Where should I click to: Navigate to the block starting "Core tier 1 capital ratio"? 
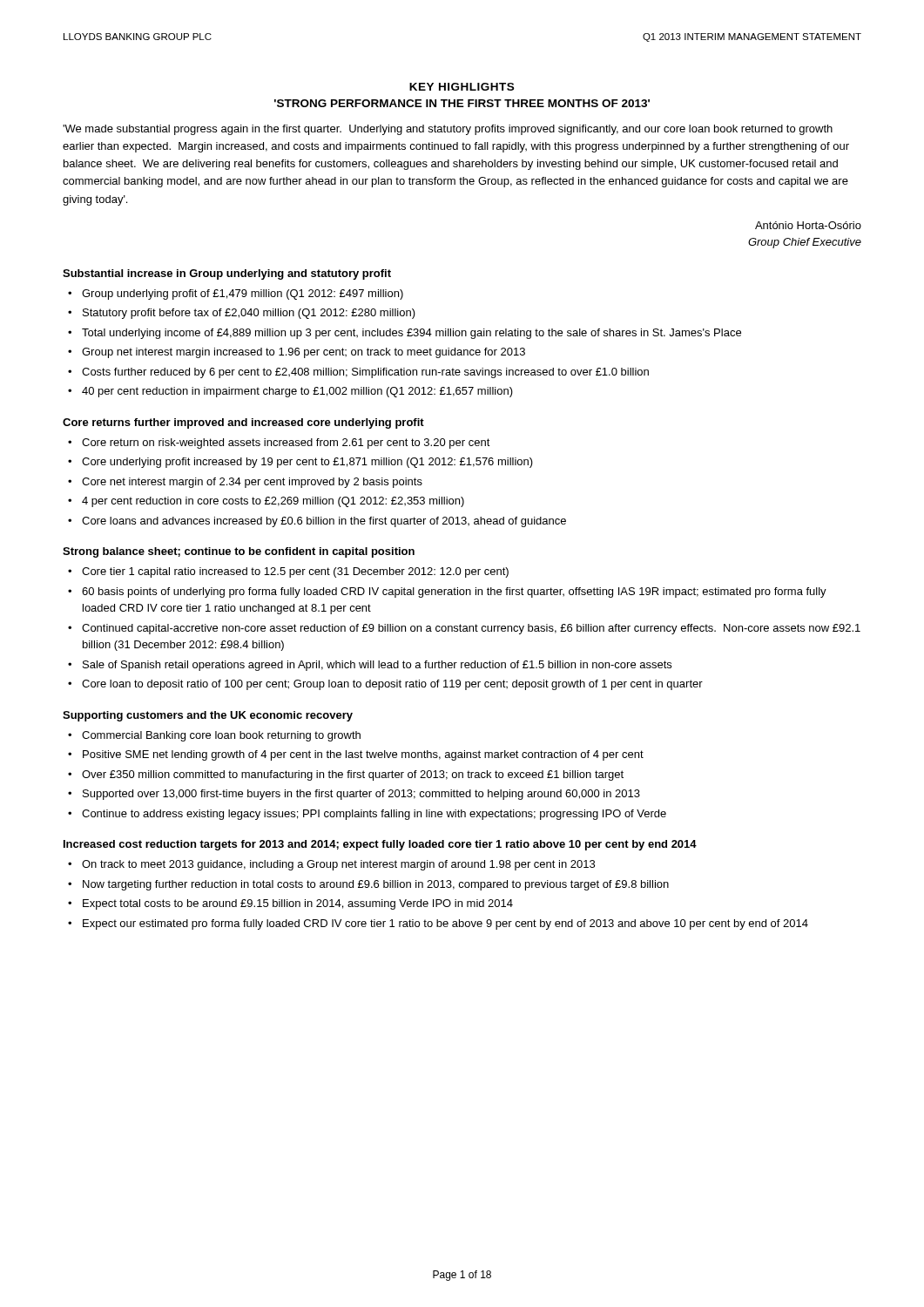tap(296, 571)
